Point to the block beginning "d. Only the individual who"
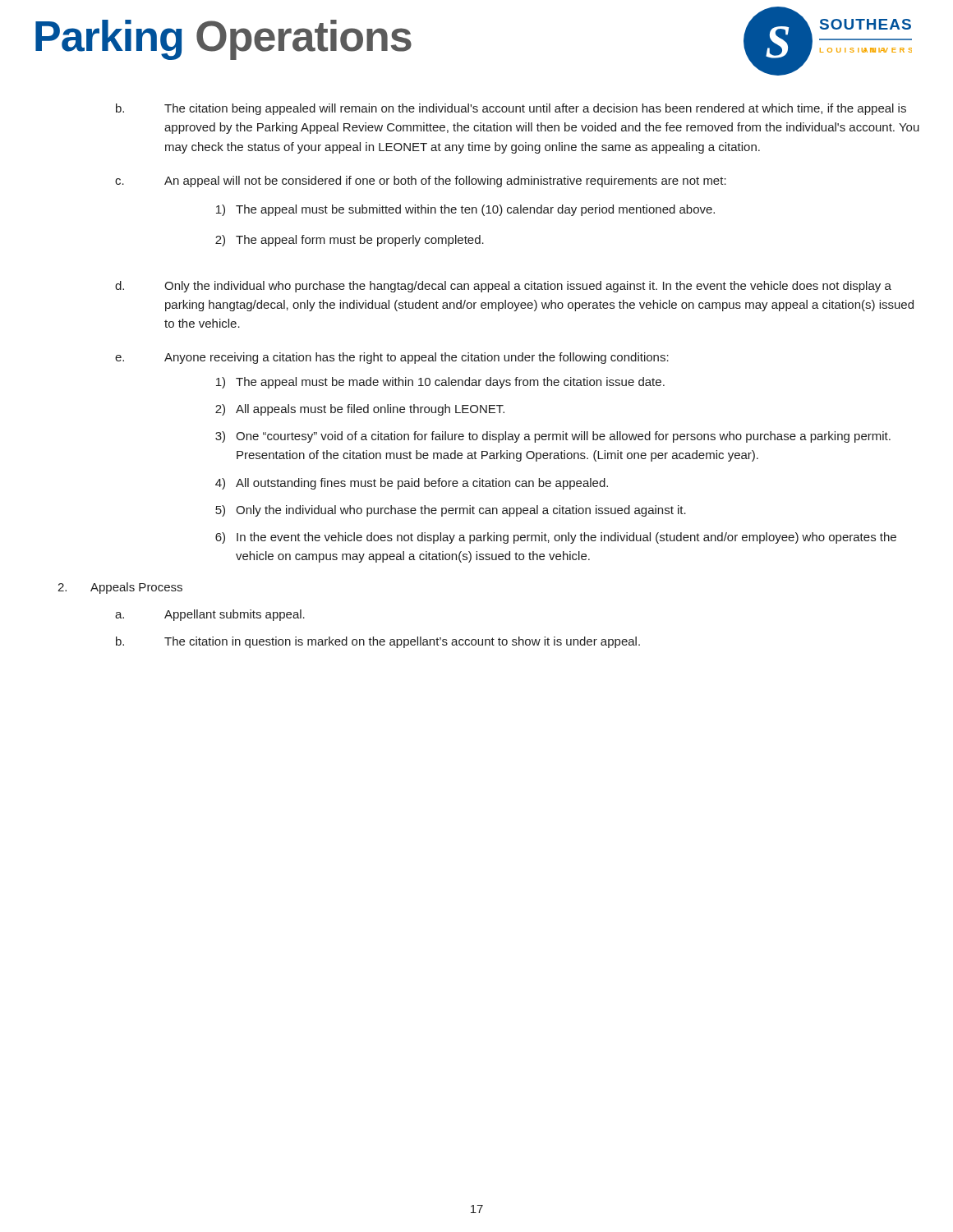Viewport: 953px width, 1232px height. pos(509,304)
